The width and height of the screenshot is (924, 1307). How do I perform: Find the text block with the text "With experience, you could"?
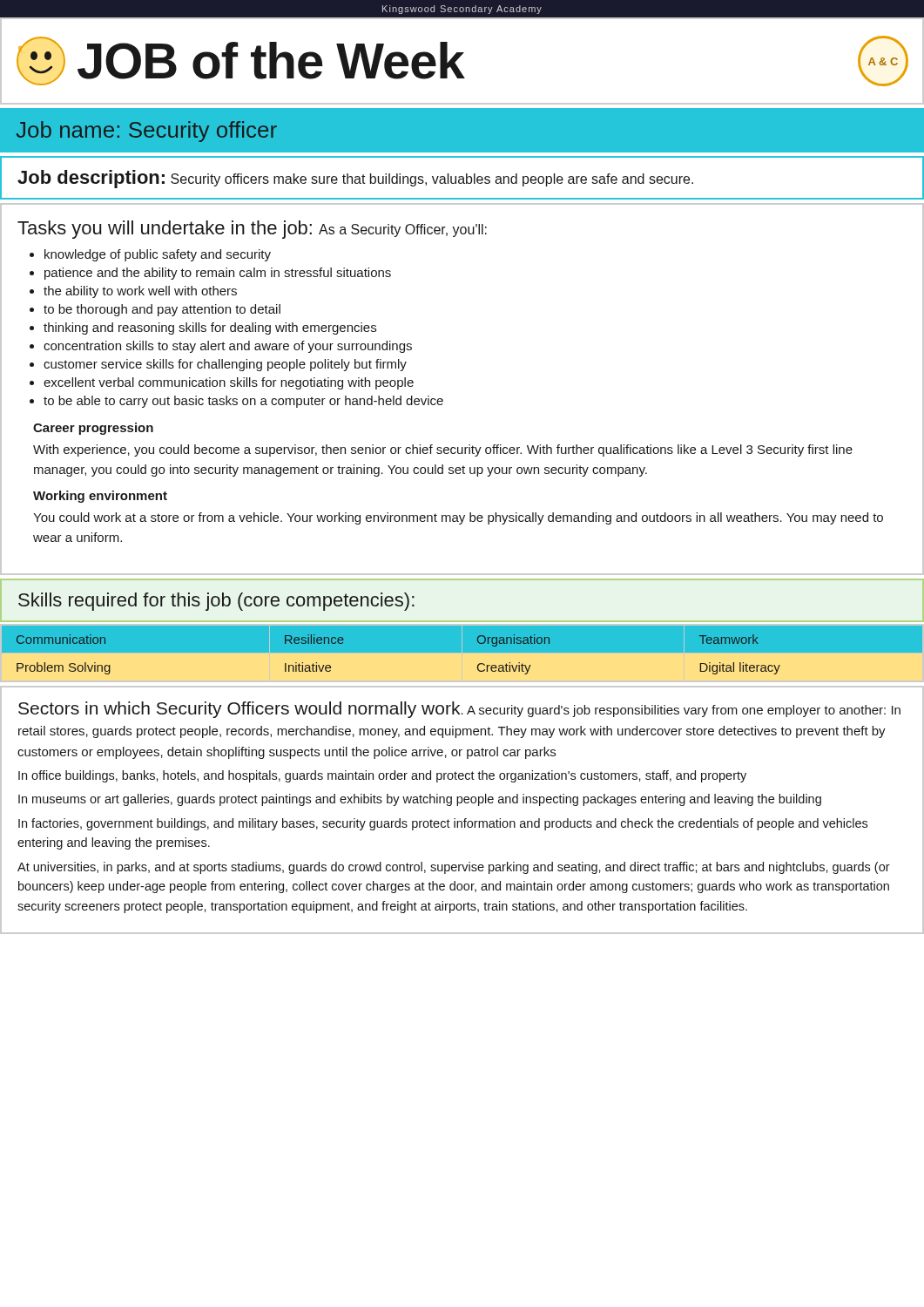(443, 459)
